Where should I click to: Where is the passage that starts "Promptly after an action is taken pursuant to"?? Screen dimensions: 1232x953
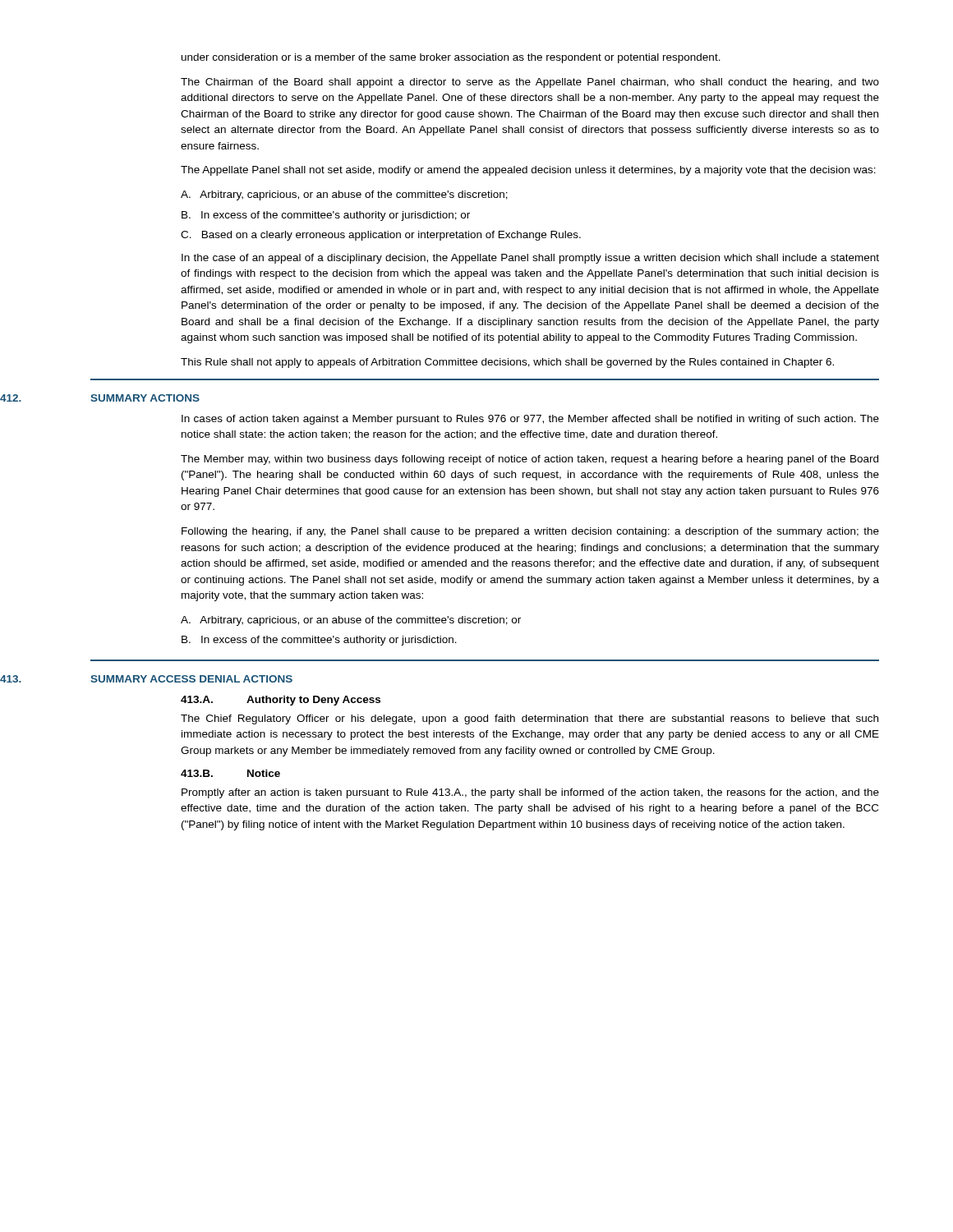pos(530,808)
